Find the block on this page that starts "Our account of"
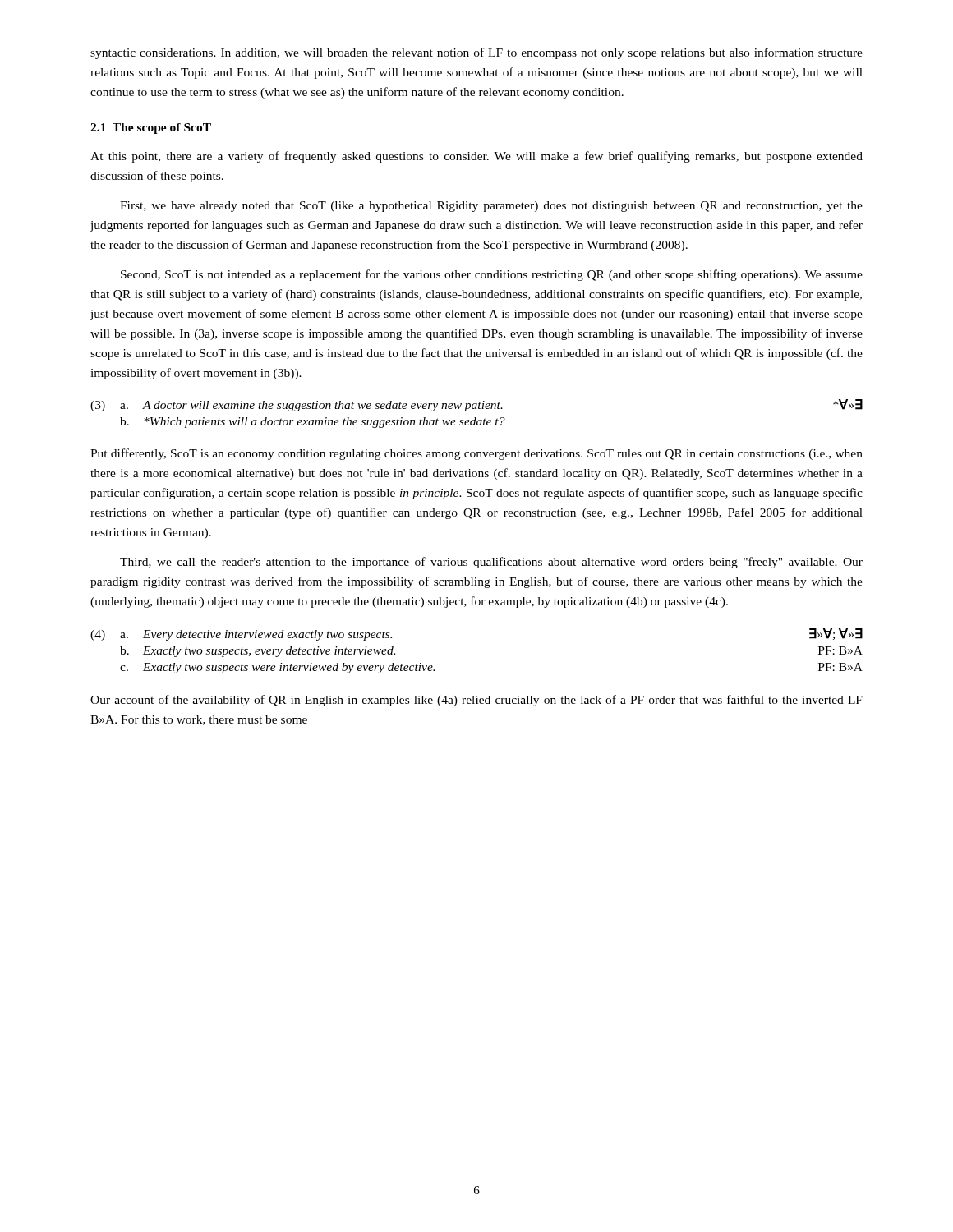Image resolution: width=953 pixels, height=1232 pixels. pos(476,710)
